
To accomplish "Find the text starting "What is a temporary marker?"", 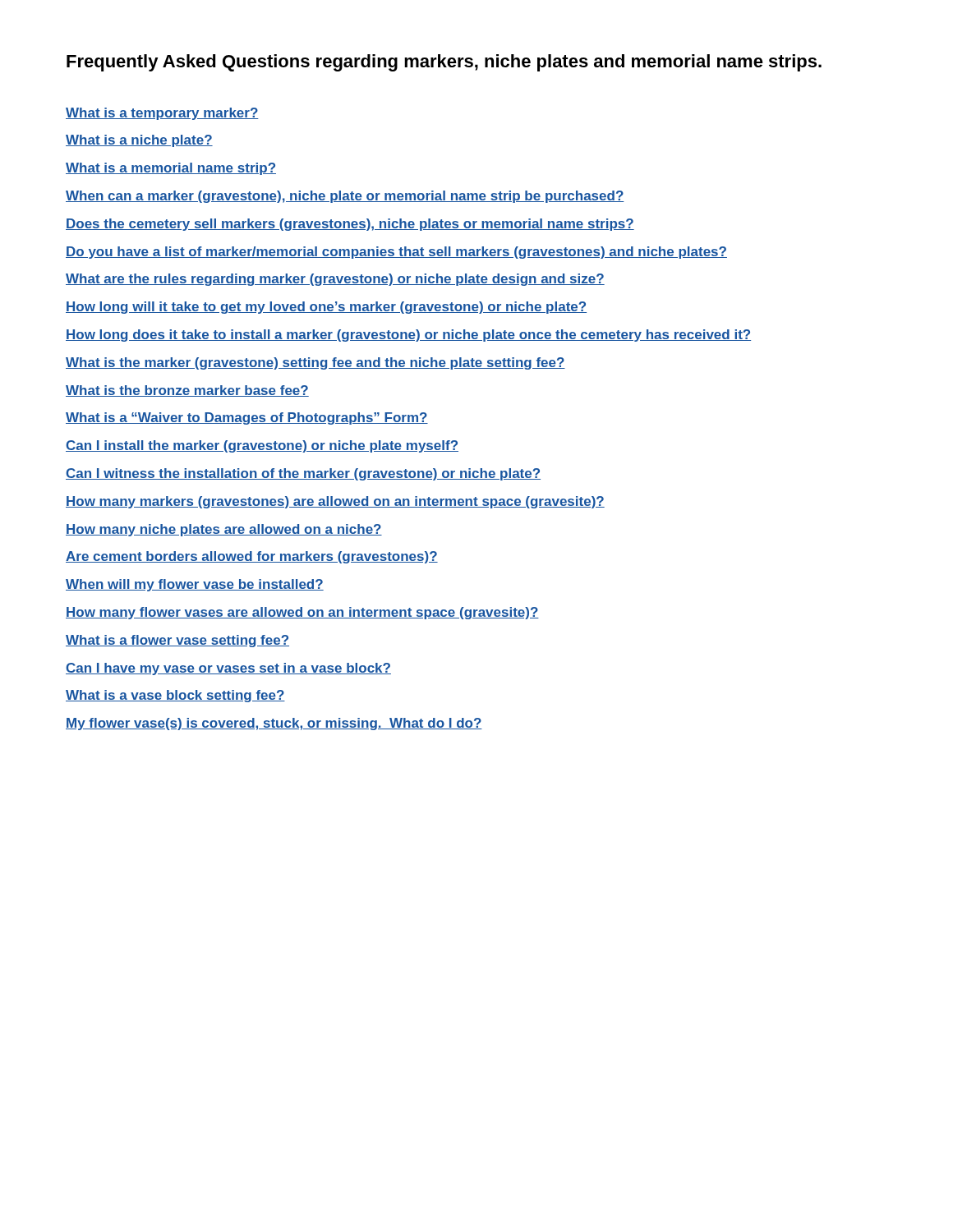I will (162, 113).
